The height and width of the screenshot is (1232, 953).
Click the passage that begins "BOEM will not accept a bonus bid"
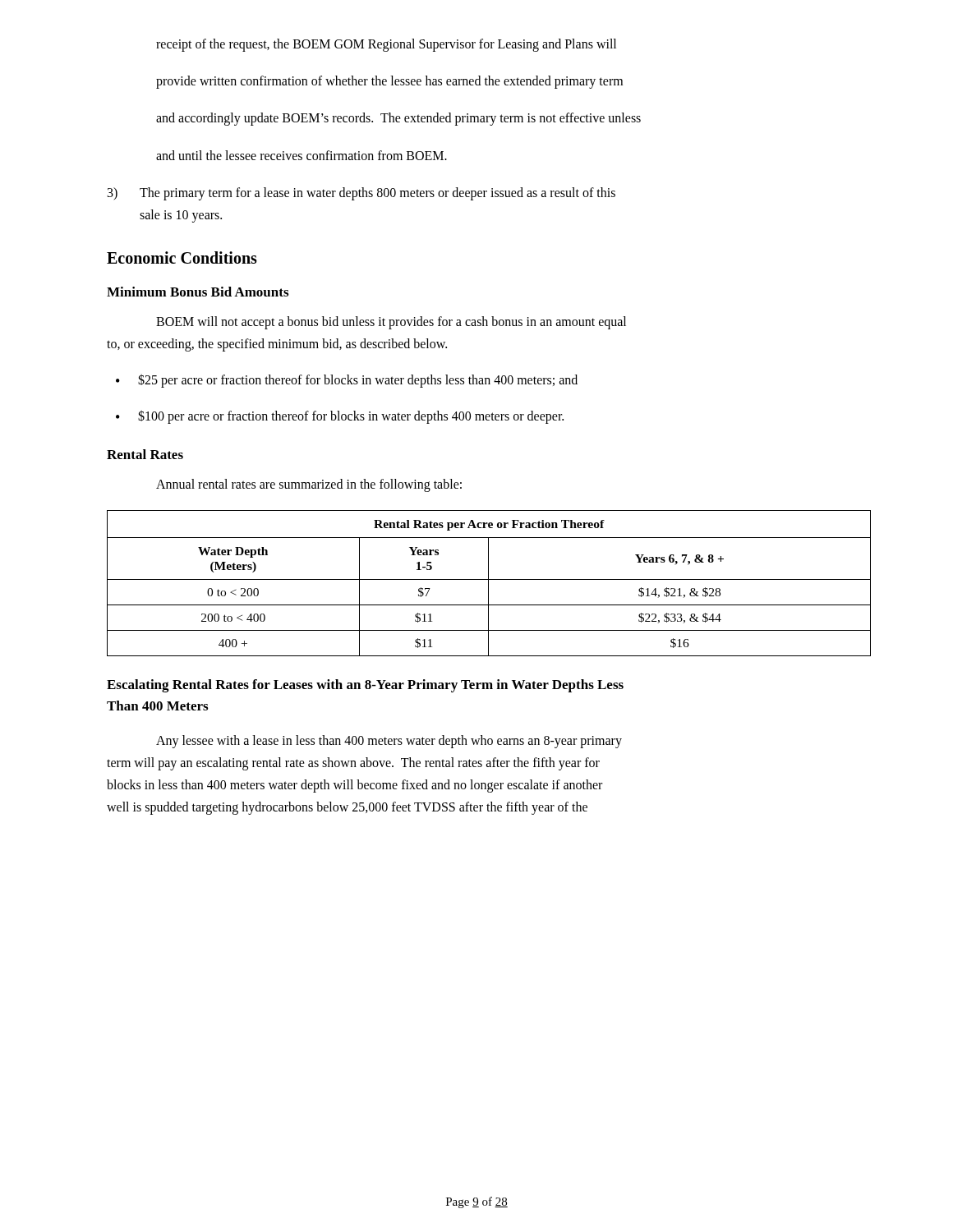[x=489, y=333]
